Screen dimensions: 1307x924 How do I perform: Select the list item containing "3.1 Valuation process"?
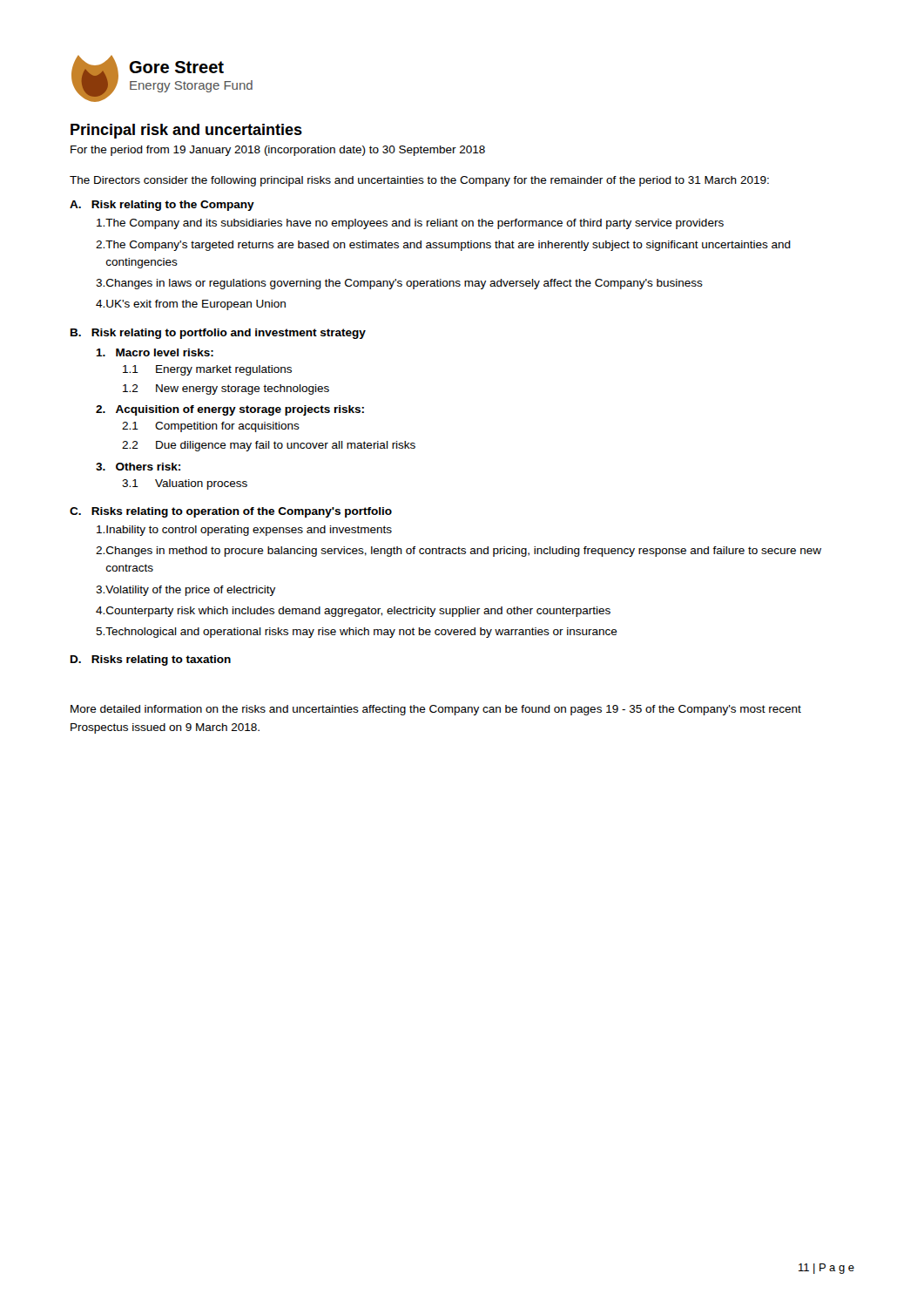click(185, 484)
